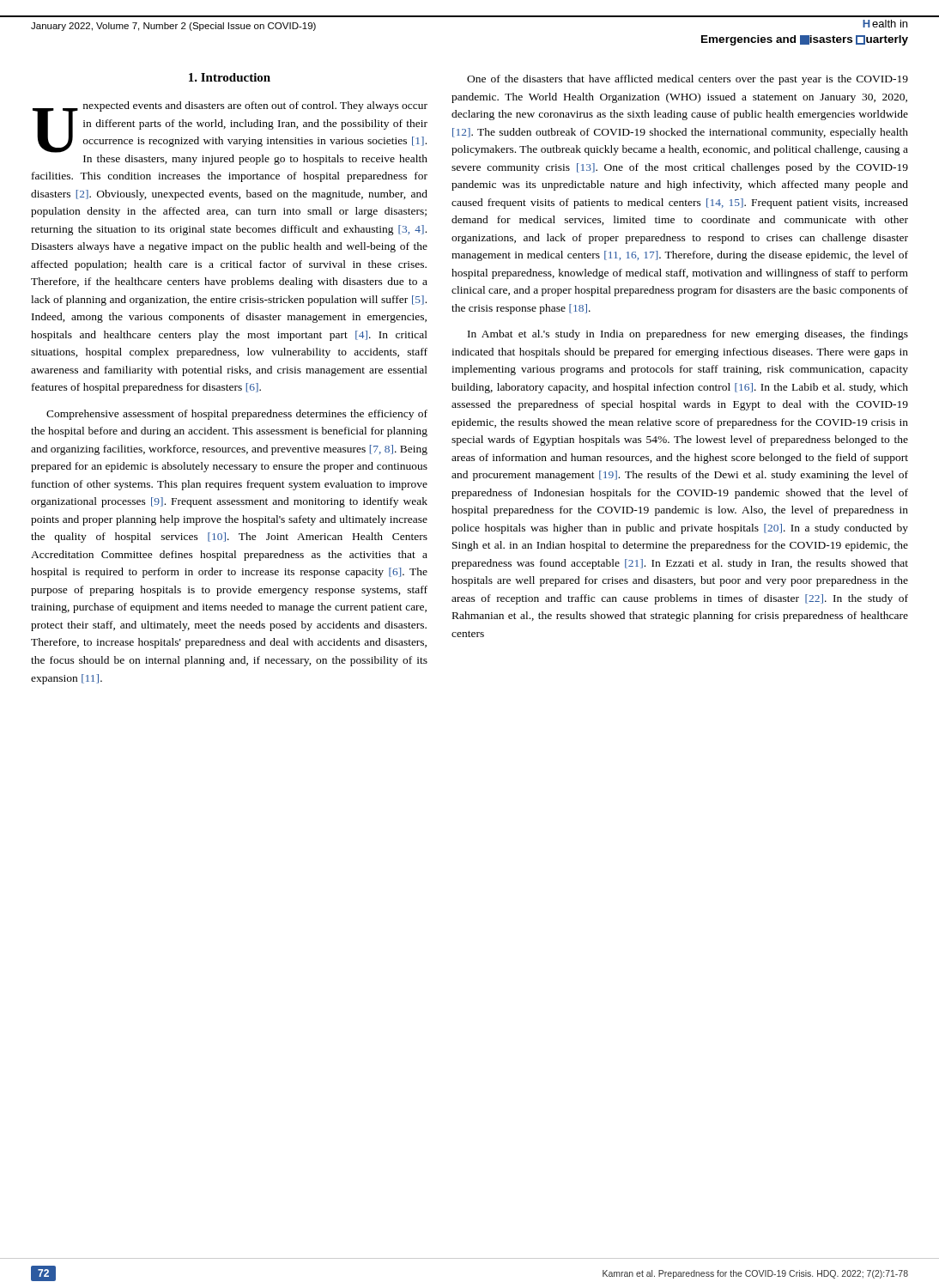The height and width of the screenshot is (1288, 939).
Task: Point to the block beginning "In Ambat et al.'s"
Action: pos(680,484)
